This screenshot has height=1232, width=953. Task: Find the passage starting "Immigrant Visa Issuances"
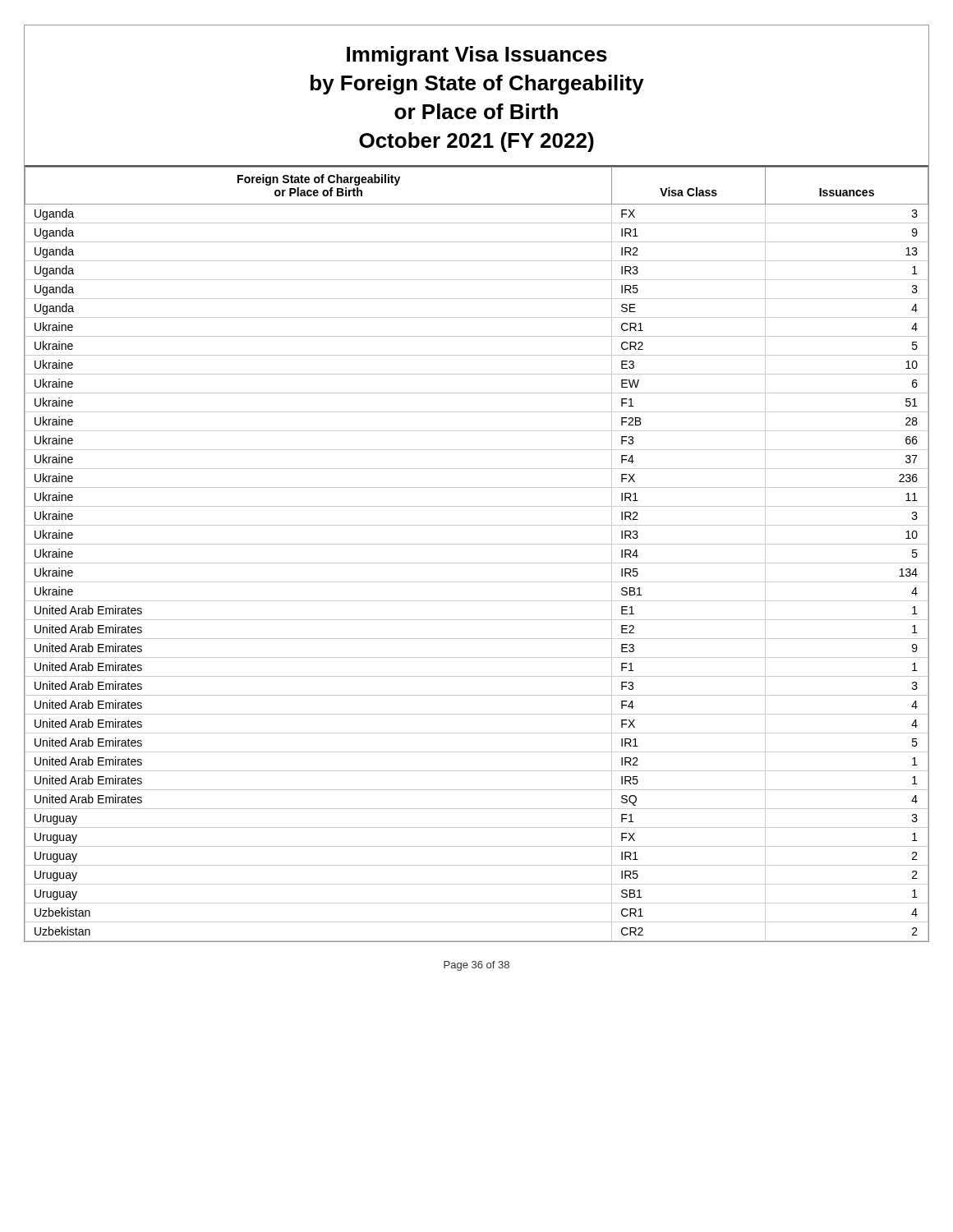476,98
